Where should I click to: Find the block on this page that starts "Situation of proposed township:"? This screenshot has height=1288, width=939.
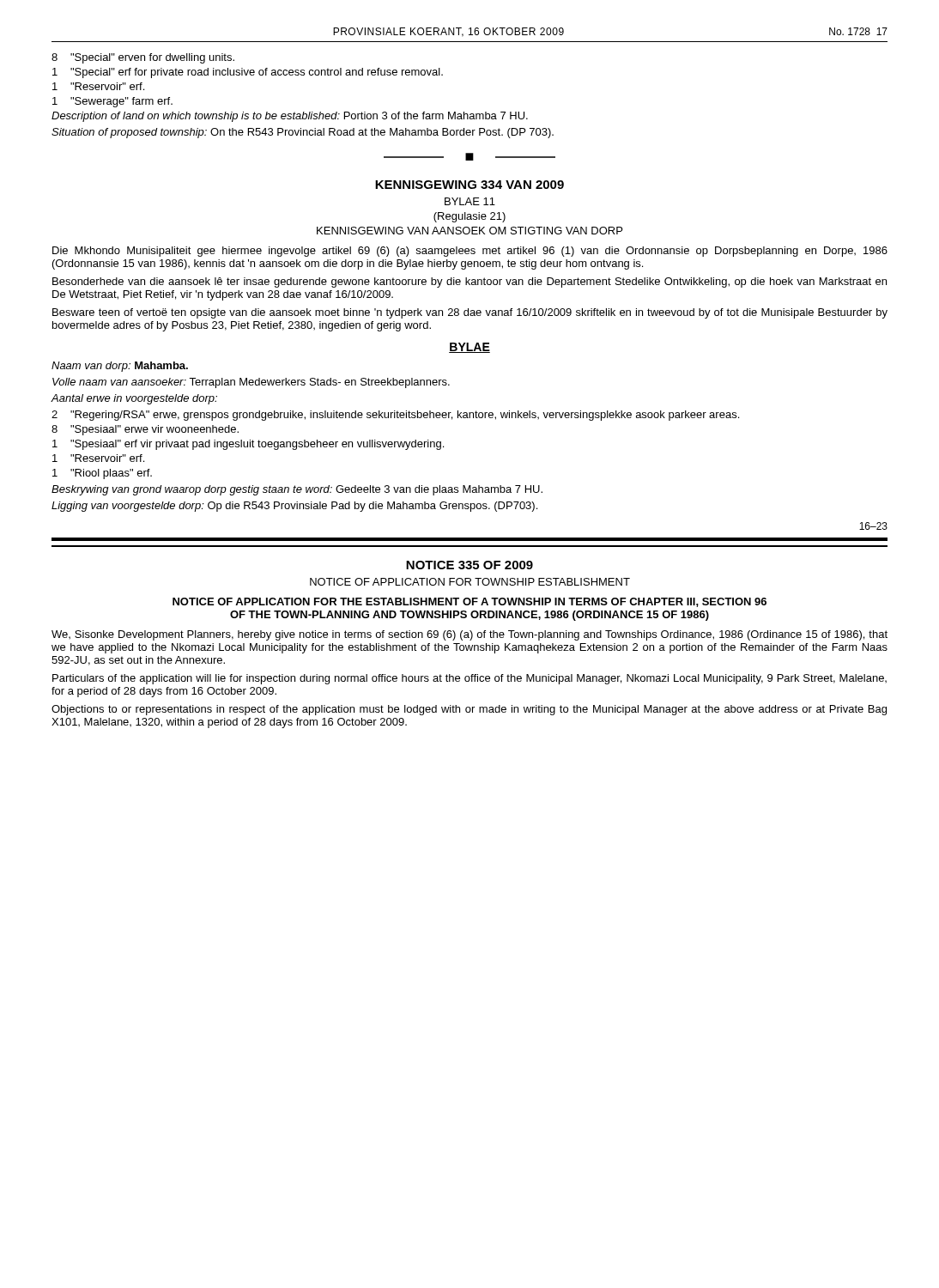[x=303, y=132]
